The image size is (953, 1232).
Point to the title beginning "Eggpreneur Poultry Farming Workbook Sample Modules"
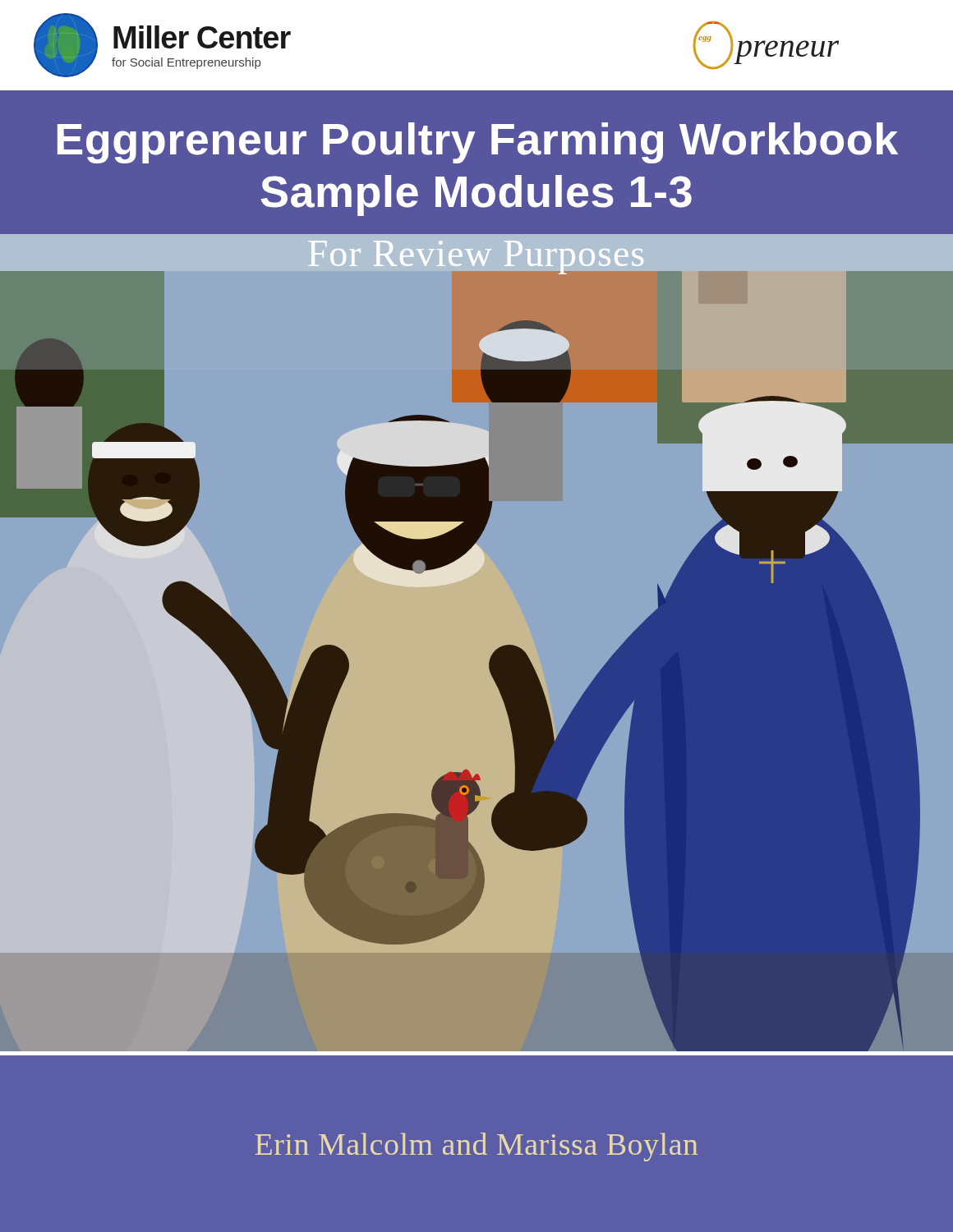[476, 166]
